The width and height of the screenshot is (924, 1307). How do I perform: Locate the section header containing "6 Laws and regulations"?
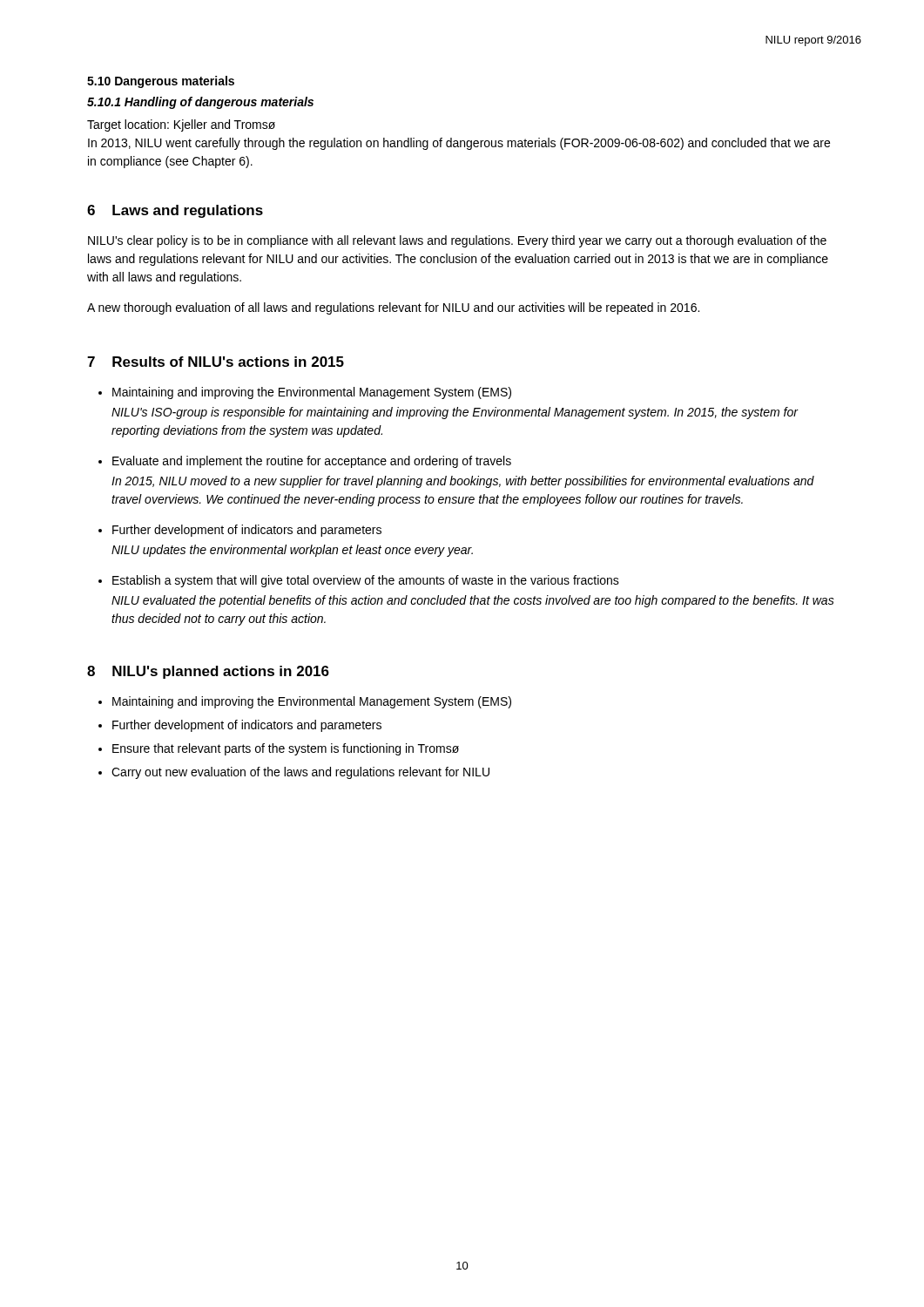pyautogui.click(x=175, y=210)
